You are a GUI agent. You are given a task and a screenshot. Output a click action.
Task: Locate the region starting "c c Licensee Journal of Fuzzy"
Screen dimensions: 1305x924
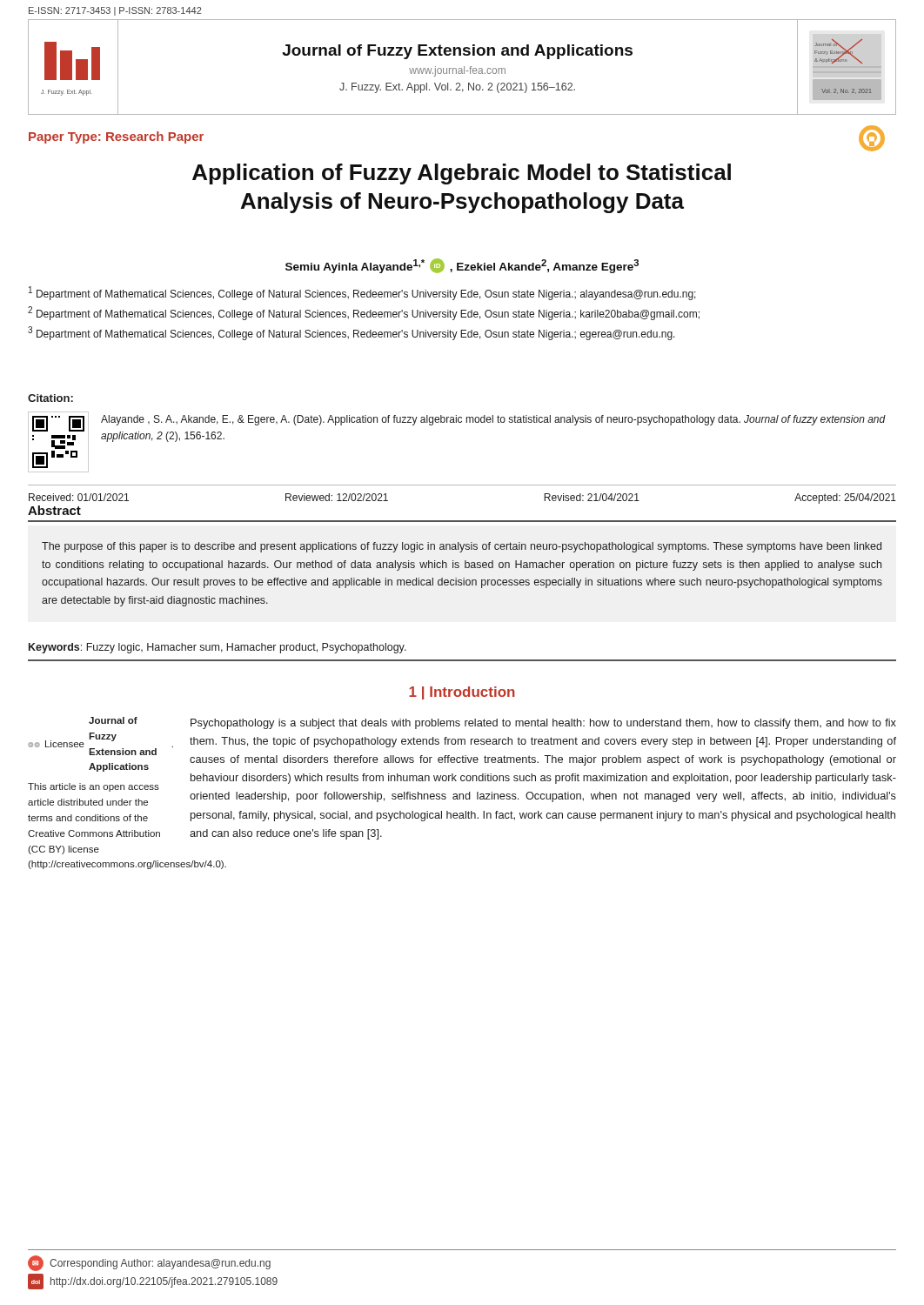(x=101, y=791)
